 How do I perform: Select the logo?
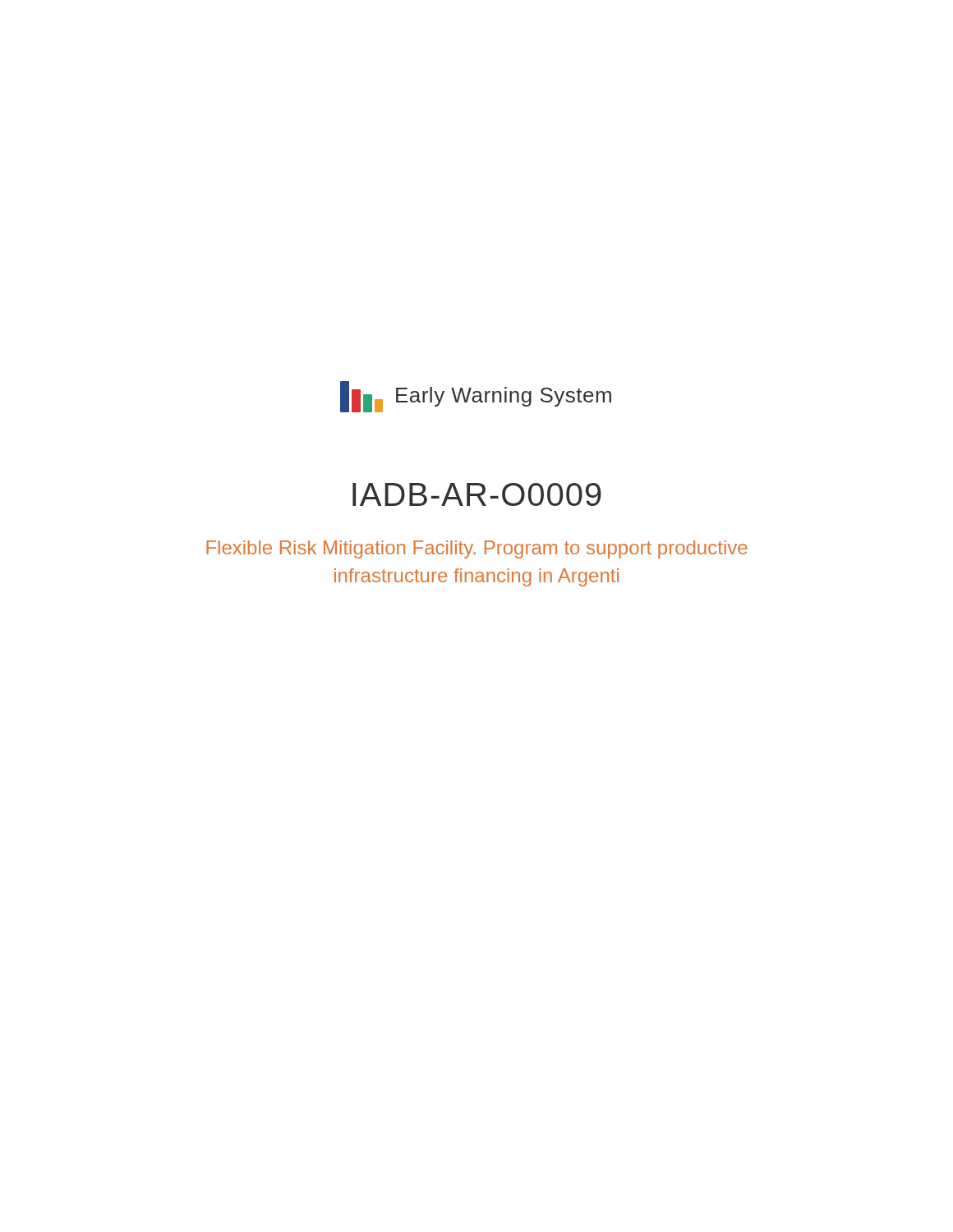click(x=476, y=395)
